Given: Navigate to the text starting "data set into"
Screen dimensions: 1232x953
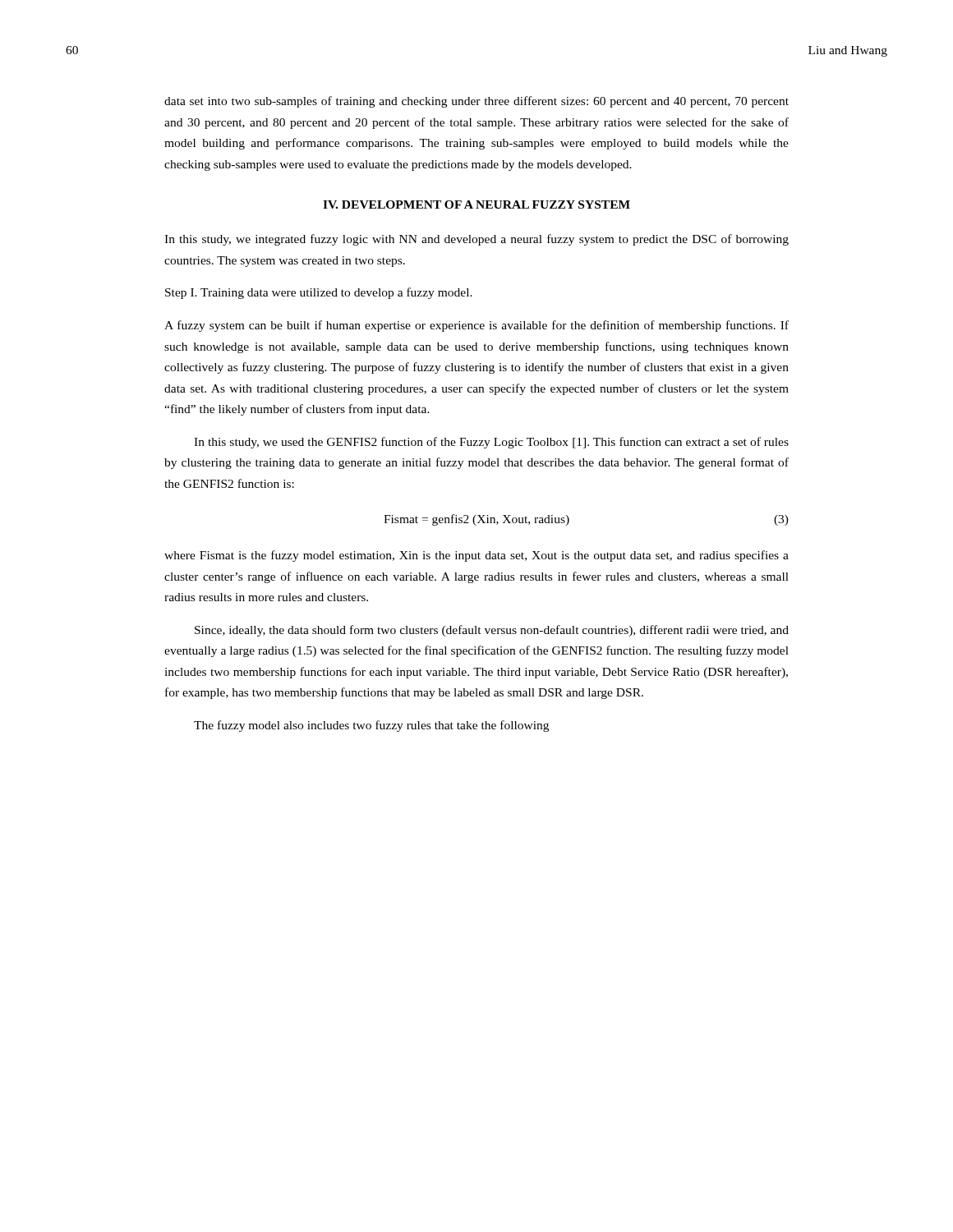Looking at the screenshot, I should (x=476, y=132).
